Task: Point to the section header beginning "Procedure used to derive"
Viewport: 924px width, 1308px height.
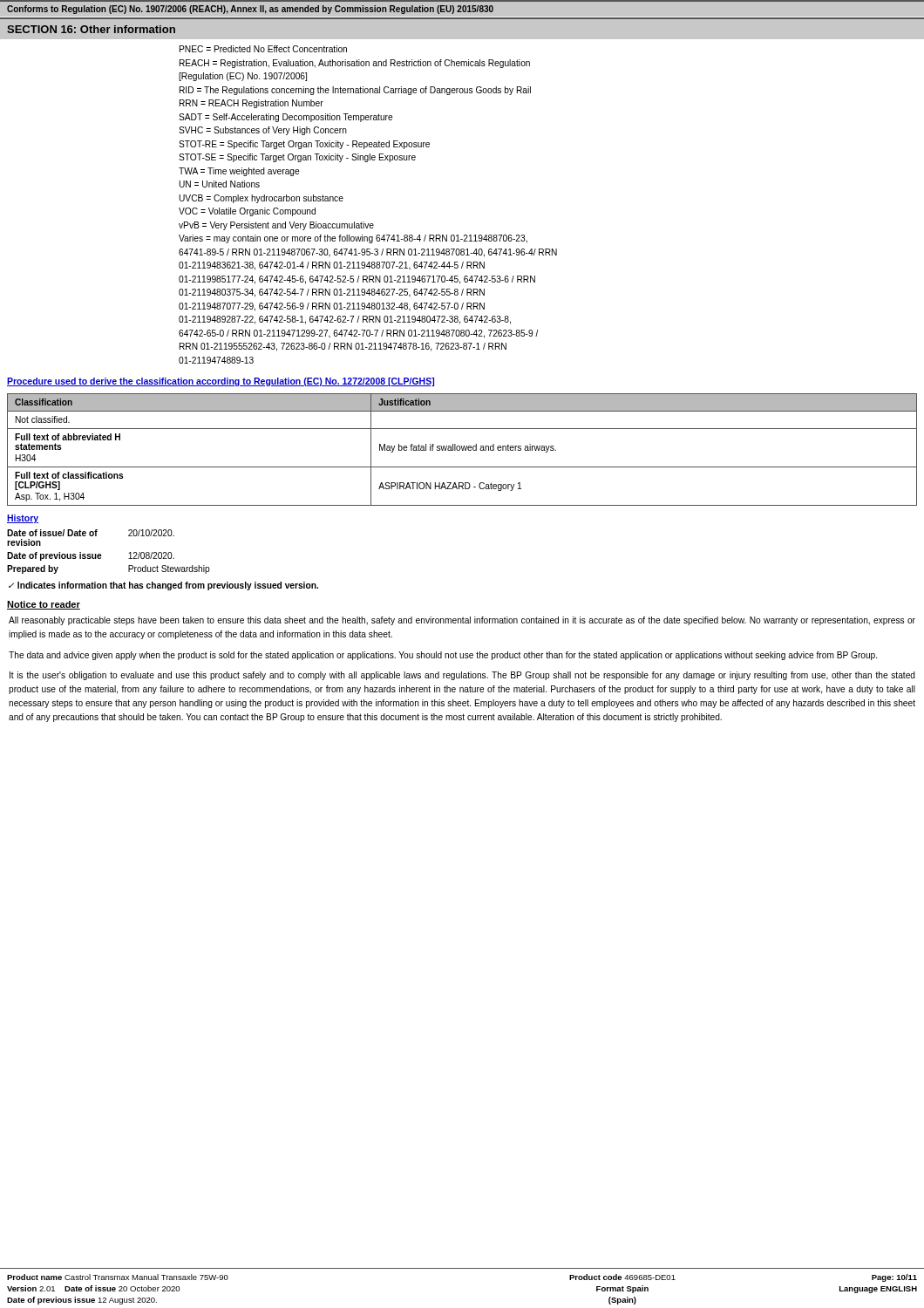Action: tap(221, 381)
